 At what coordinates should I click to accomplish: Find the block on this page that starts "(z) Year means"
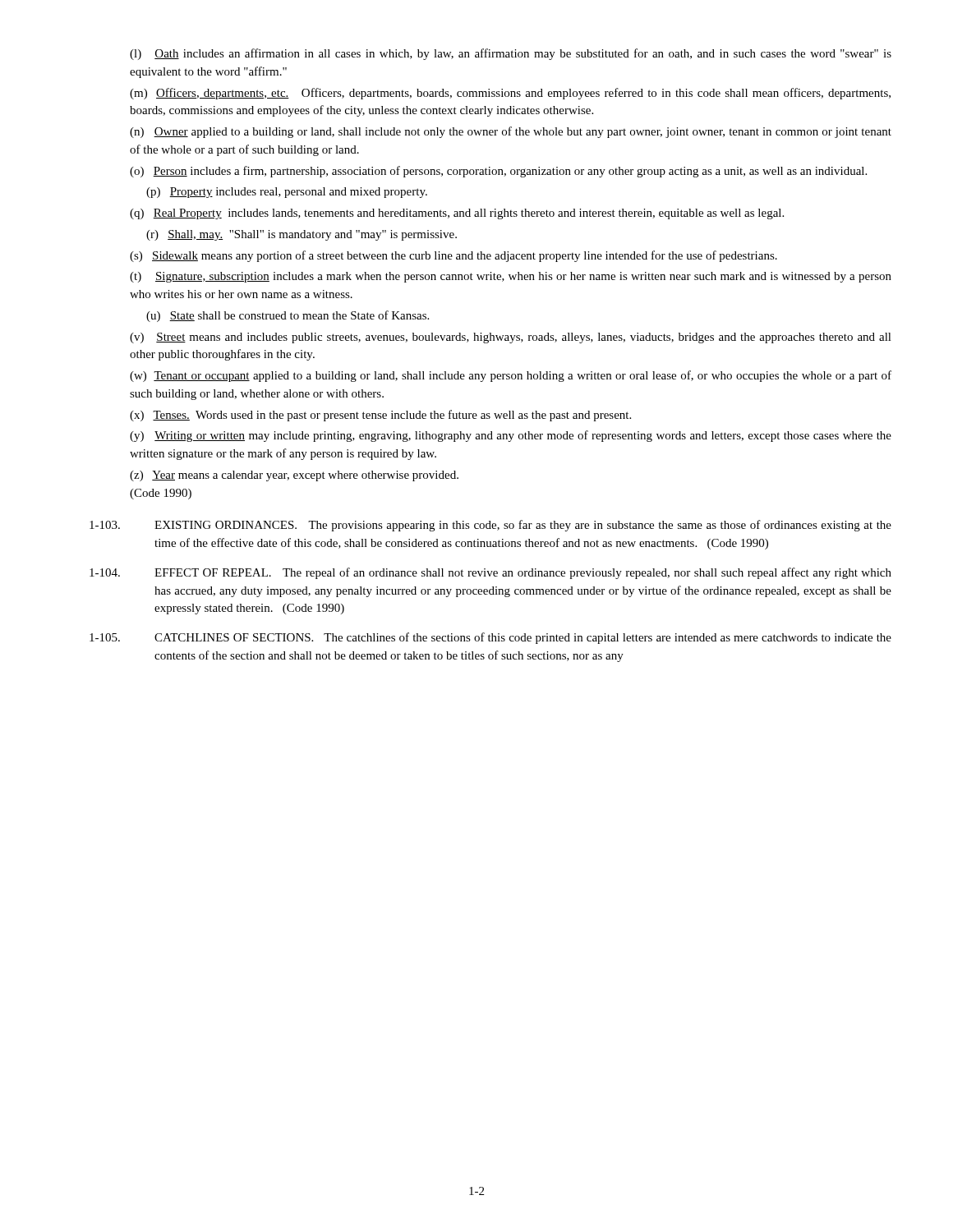pyautogui.click(x=294, y=476)
